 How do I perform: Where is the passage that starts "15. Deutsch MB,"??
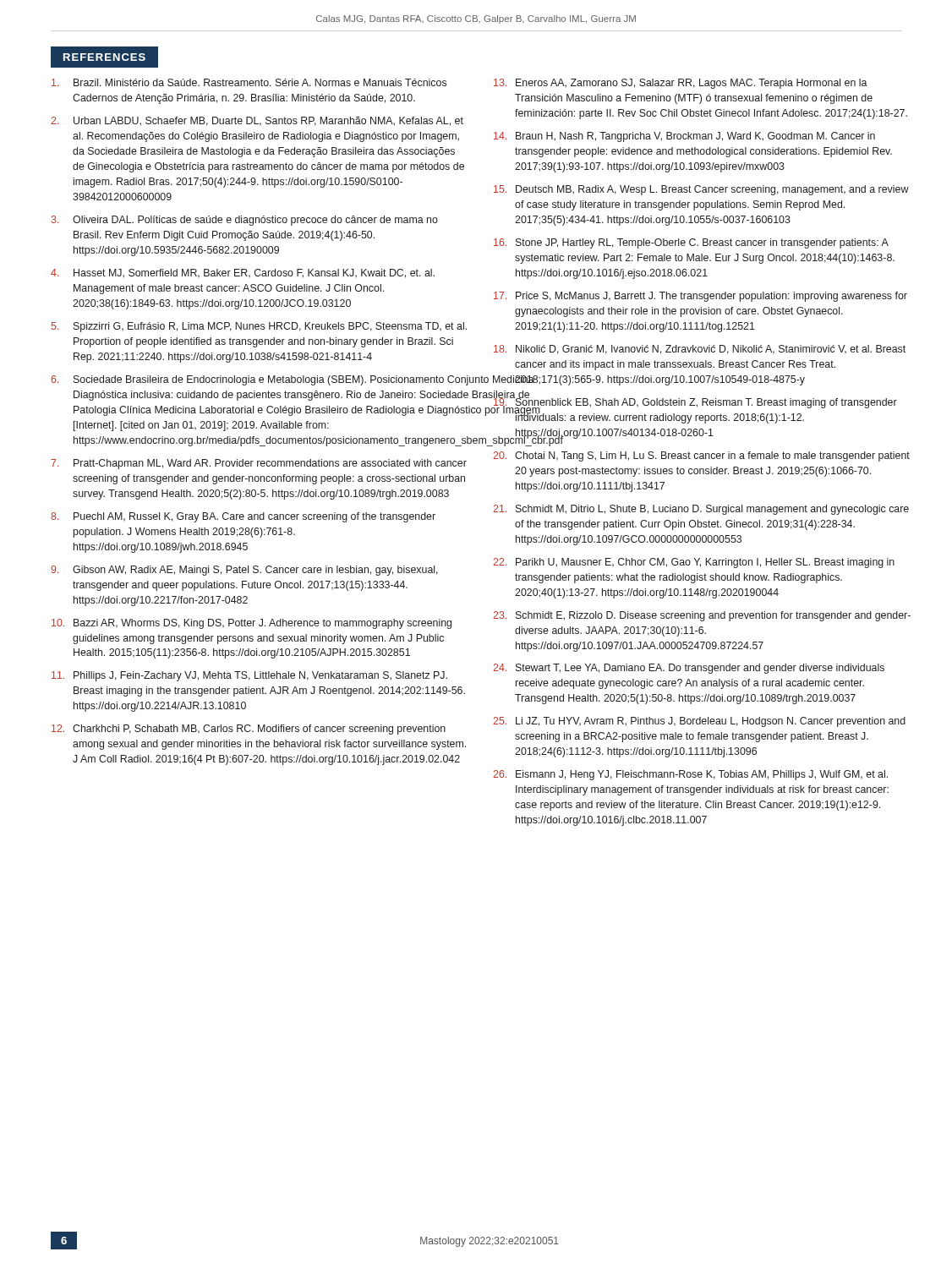coord(702,205)
